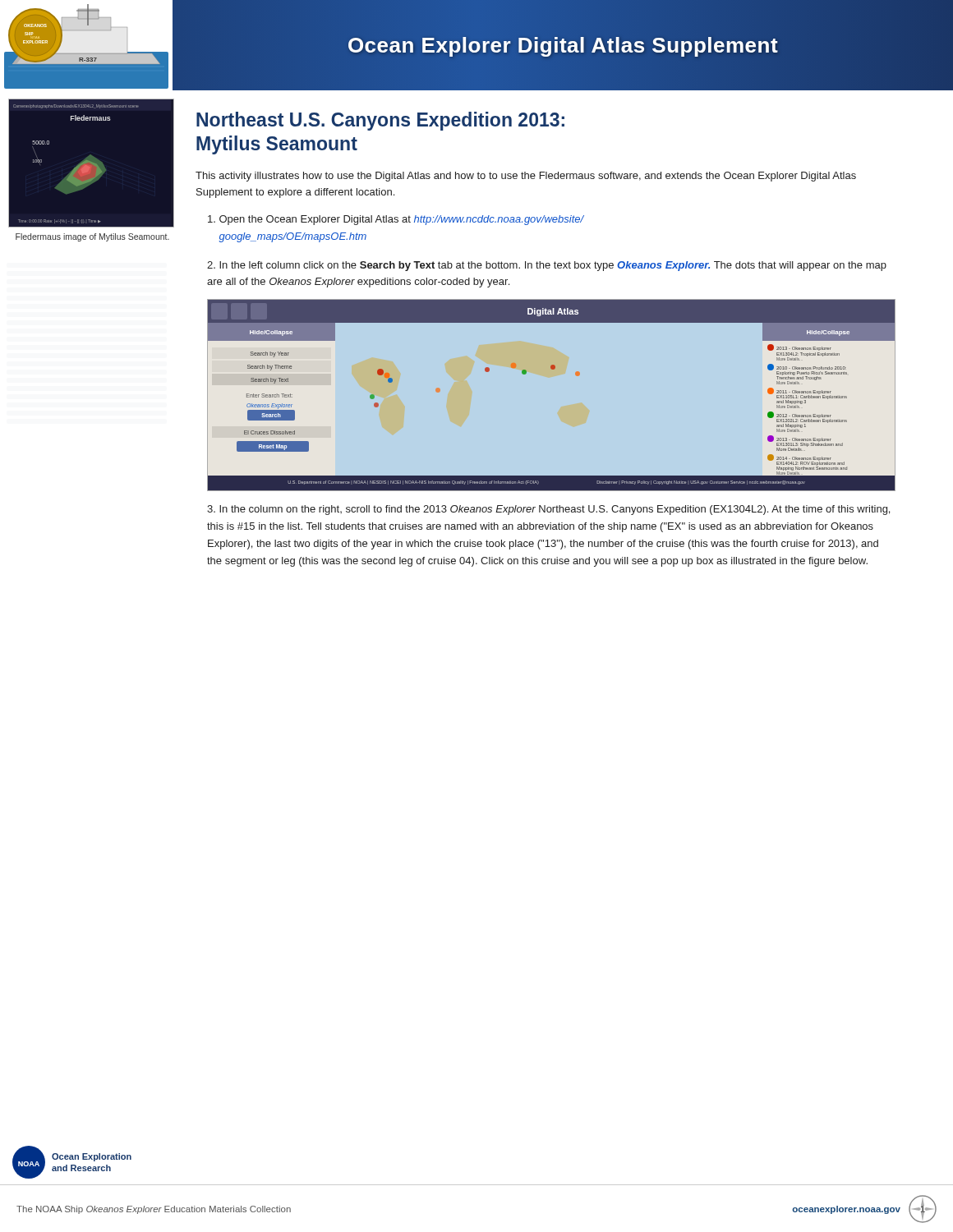Locate the list item that reads "Open the Ocean Explorer"
Screen dimensions: 1232x953
point(395,227)
